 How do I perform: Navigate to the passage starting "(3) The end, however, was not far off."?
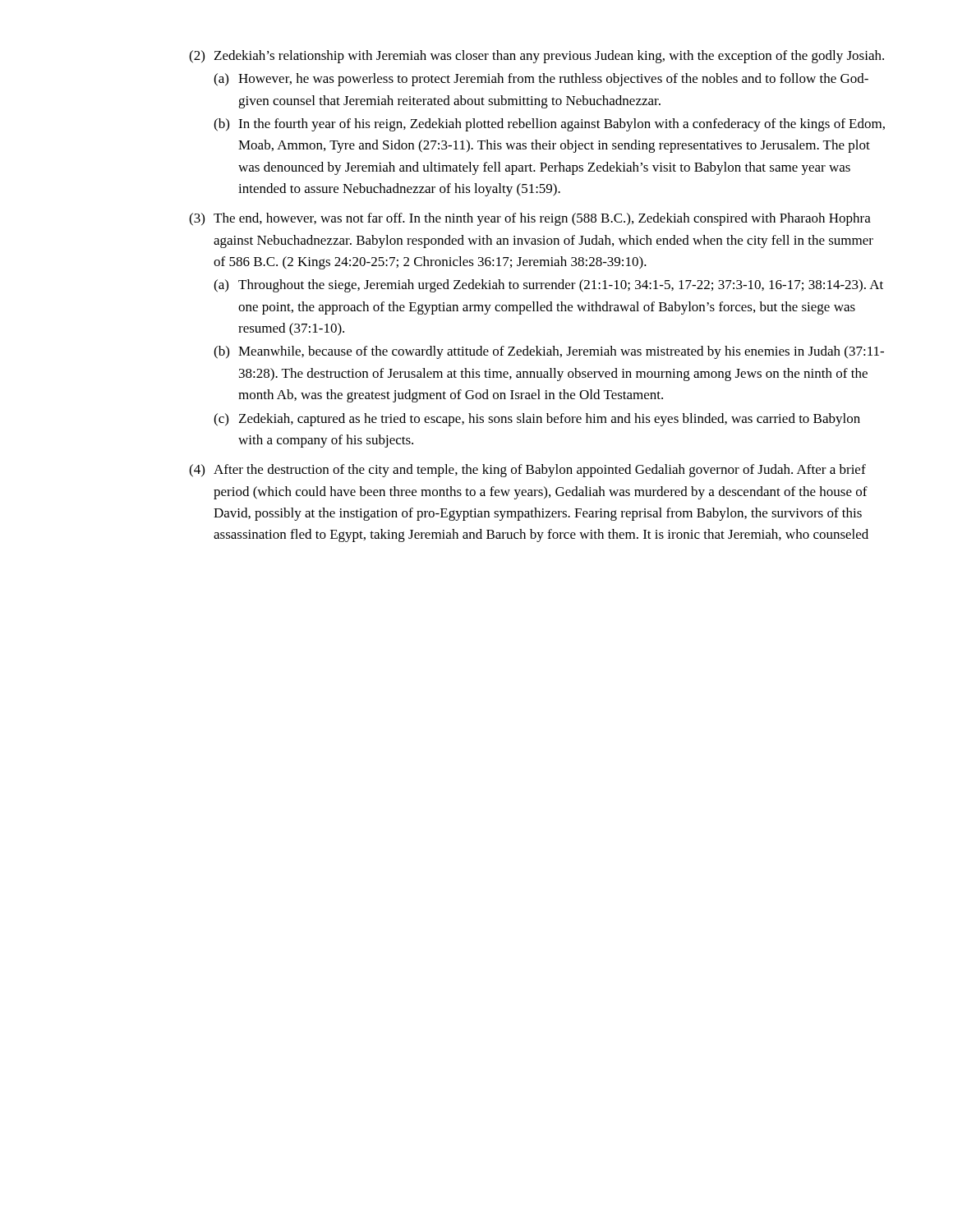coord(538,241)
